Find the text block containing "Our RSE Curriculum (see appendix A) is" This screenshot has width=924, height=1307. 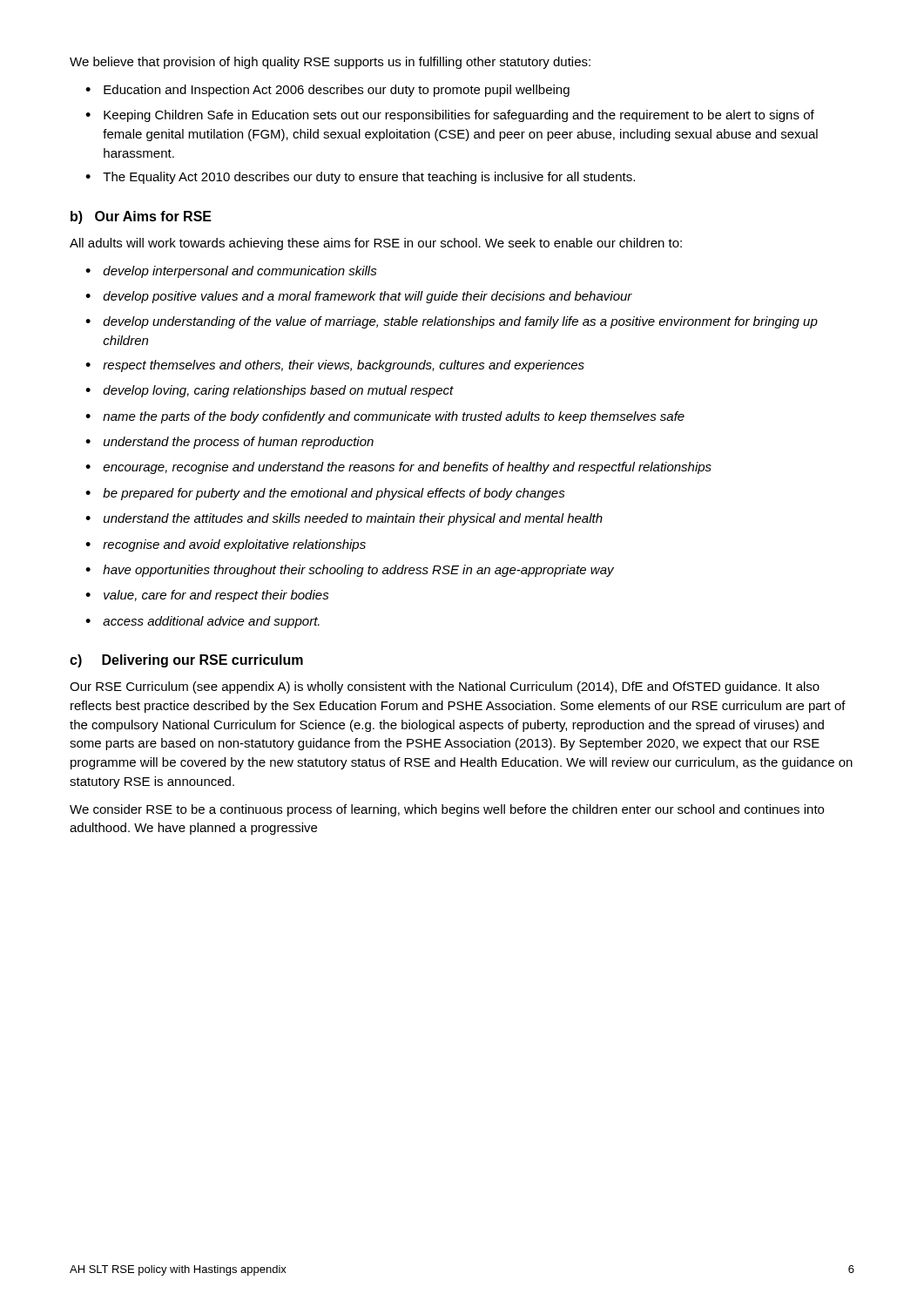(461, 734)
